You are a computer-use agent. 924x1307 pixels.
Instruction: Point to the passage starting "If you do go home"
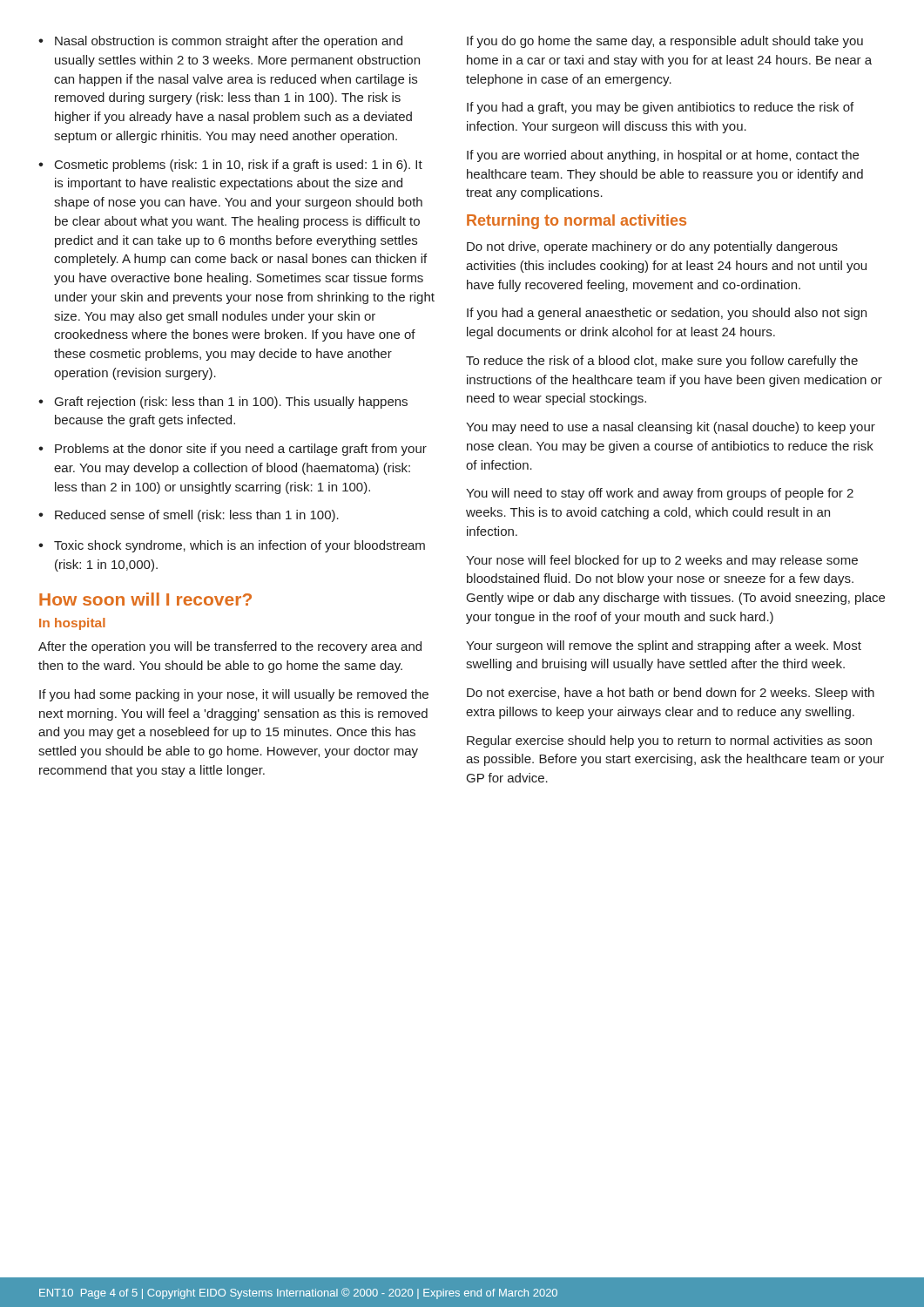(x=676, y=60)
